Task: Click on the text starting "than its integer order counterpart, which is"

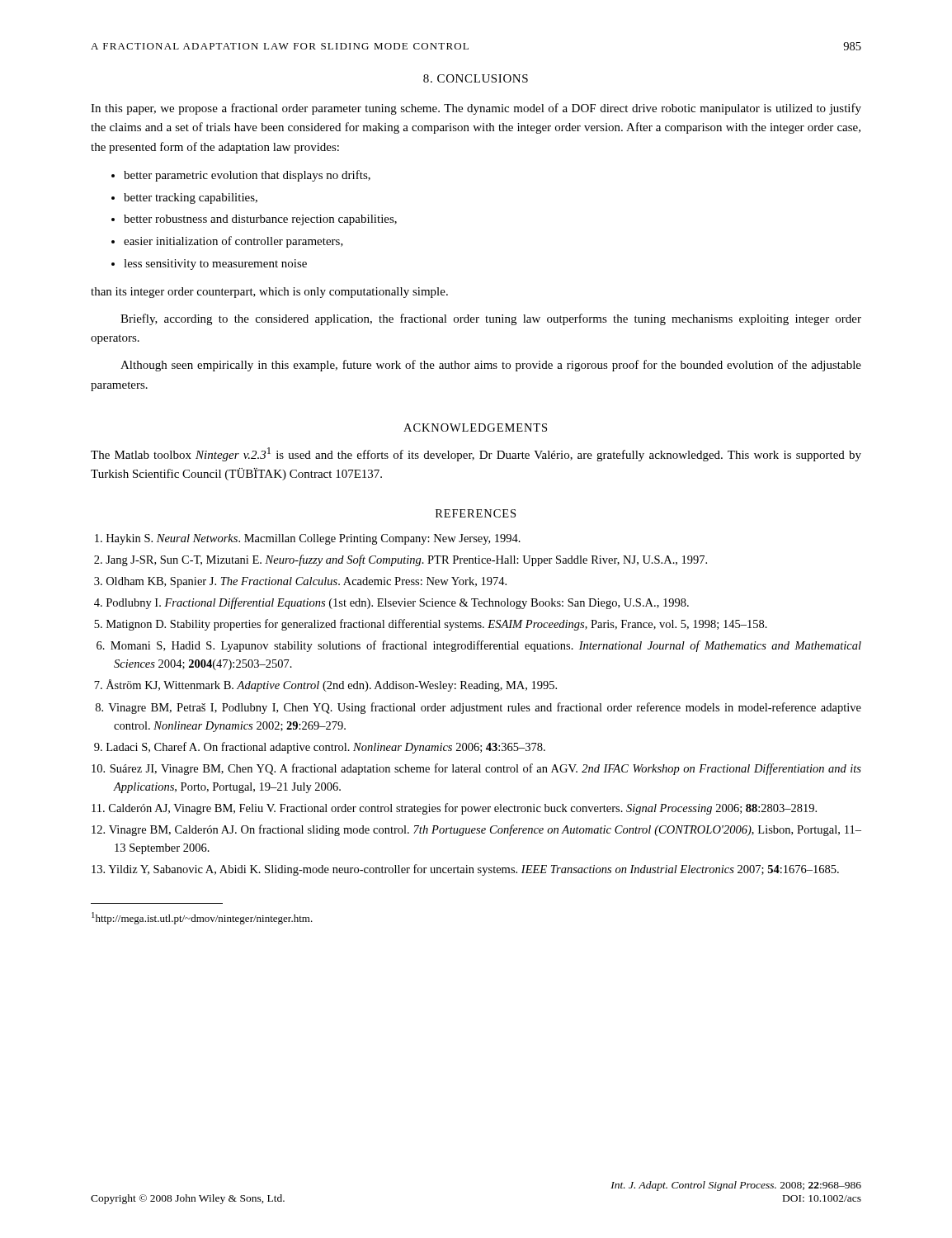Action: click(270, 291)
